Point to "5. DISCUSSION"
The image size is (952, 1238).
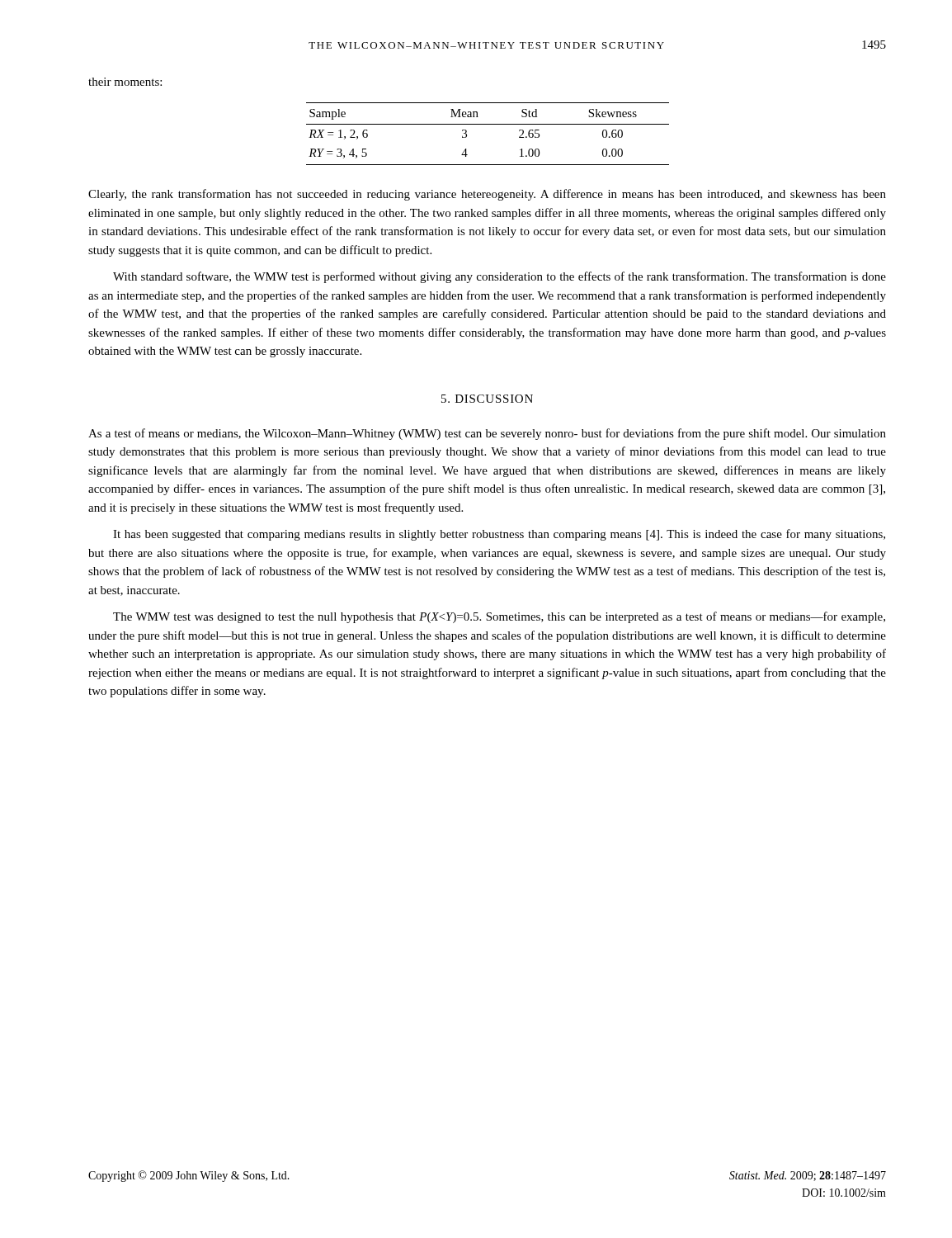point(487,398)
